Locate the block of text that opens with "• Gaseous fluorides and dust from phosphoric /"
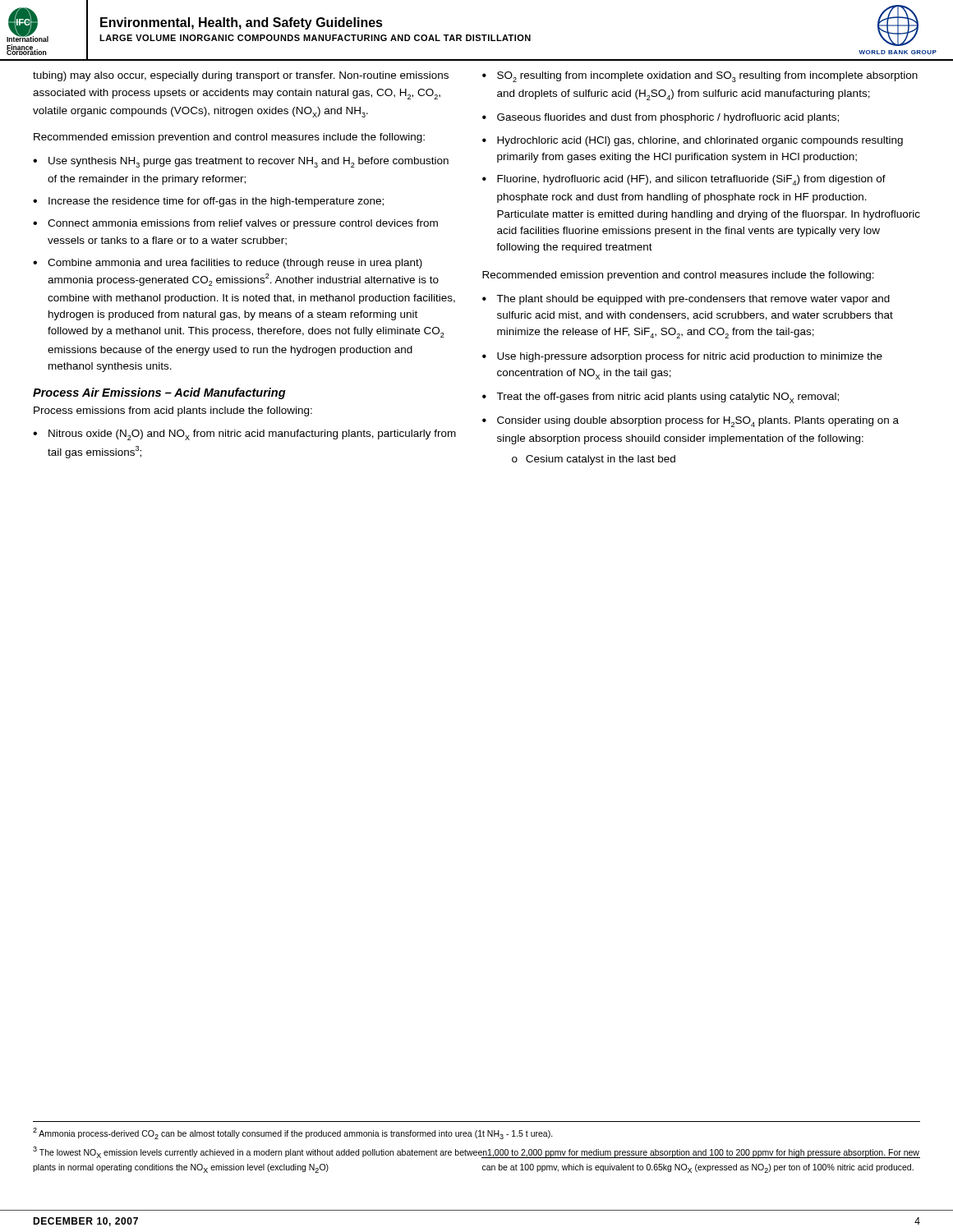Screen dimensions: 1232x953 pyautogui.click(x=661, y=118)
